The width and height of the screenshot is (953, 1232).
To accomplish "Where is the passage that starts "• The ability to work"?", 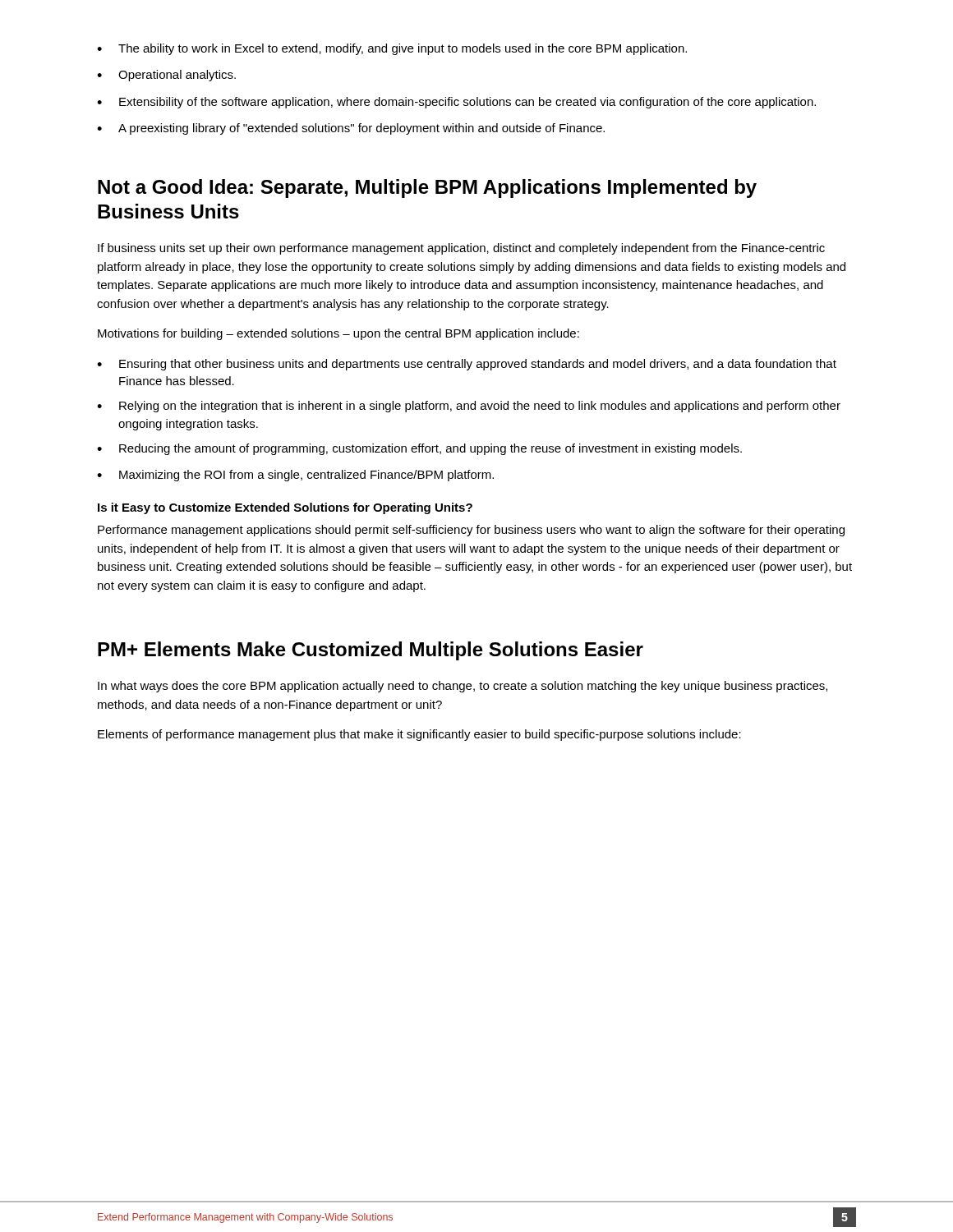I will coord(392,49).
